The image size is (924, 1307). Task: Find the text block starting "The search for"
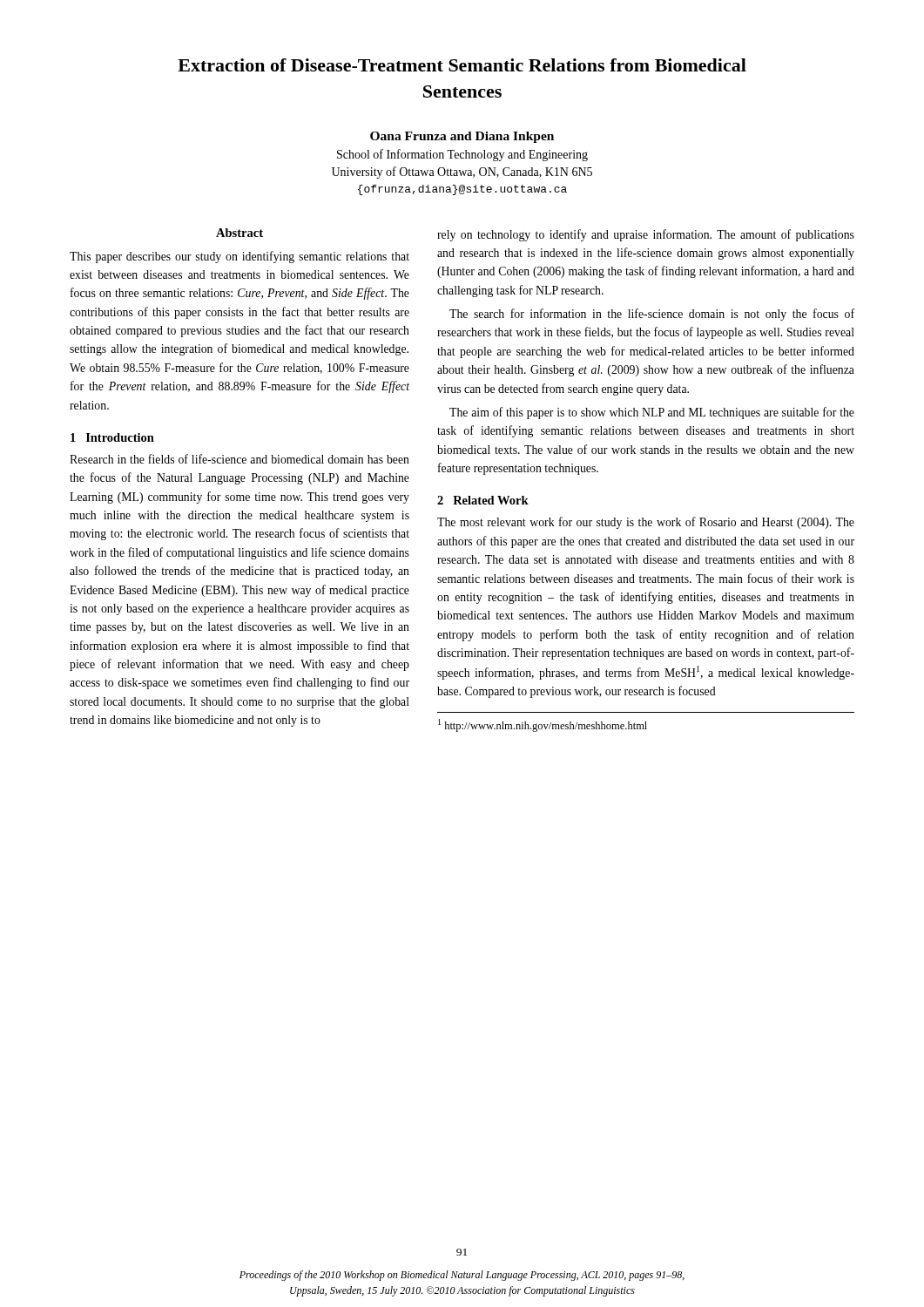[x=646, y=351]
